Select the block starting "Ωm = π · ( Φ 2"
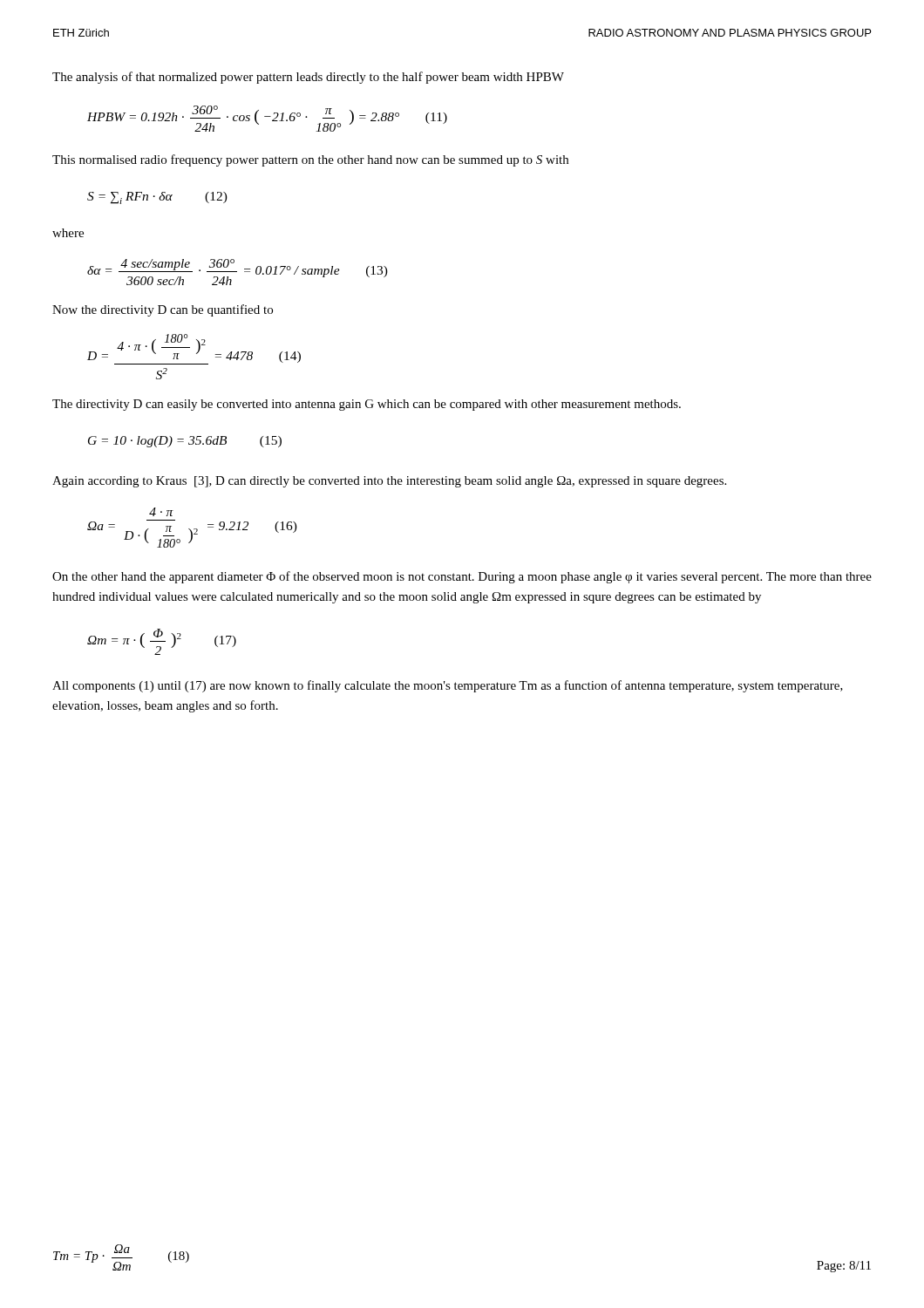924x1308 pixels. [x=162, y=642]
